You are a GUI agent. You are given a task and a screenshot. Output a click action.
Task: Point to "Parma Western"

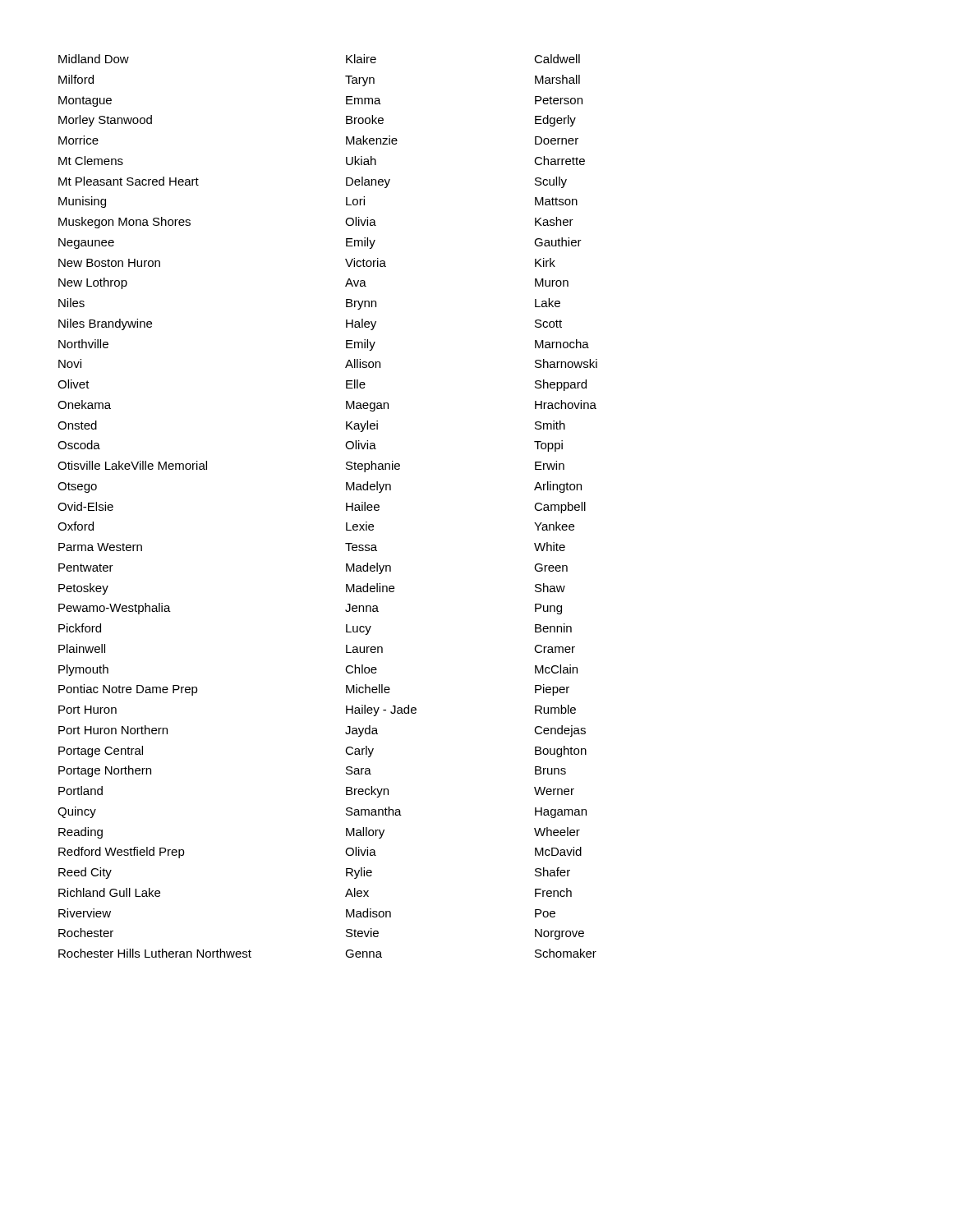[x=100, y=547]
